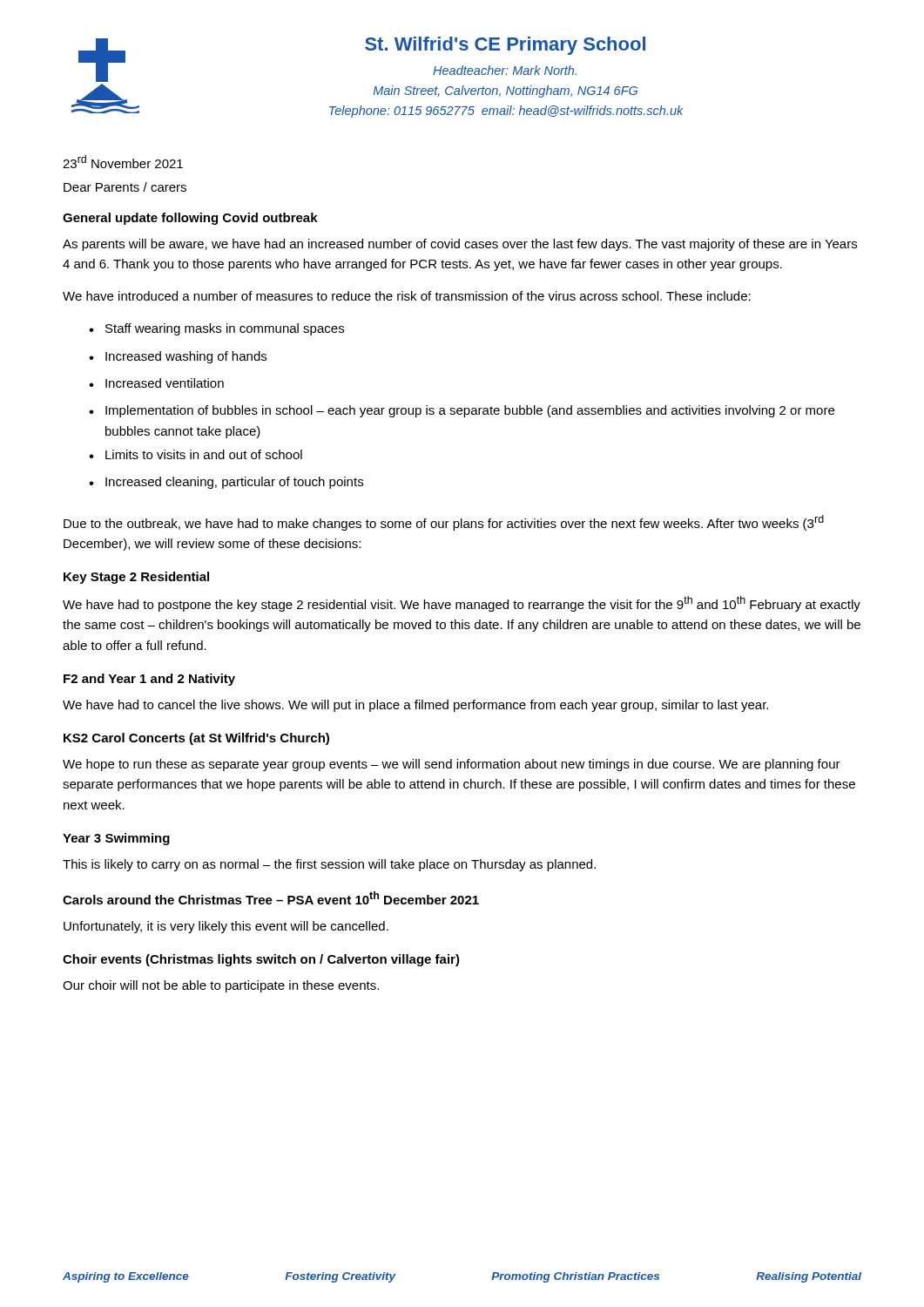Find the block on this page that starts "Dear Parents /"
Image resolution: width=924 pixels, height=1307 pixels.
125,187
